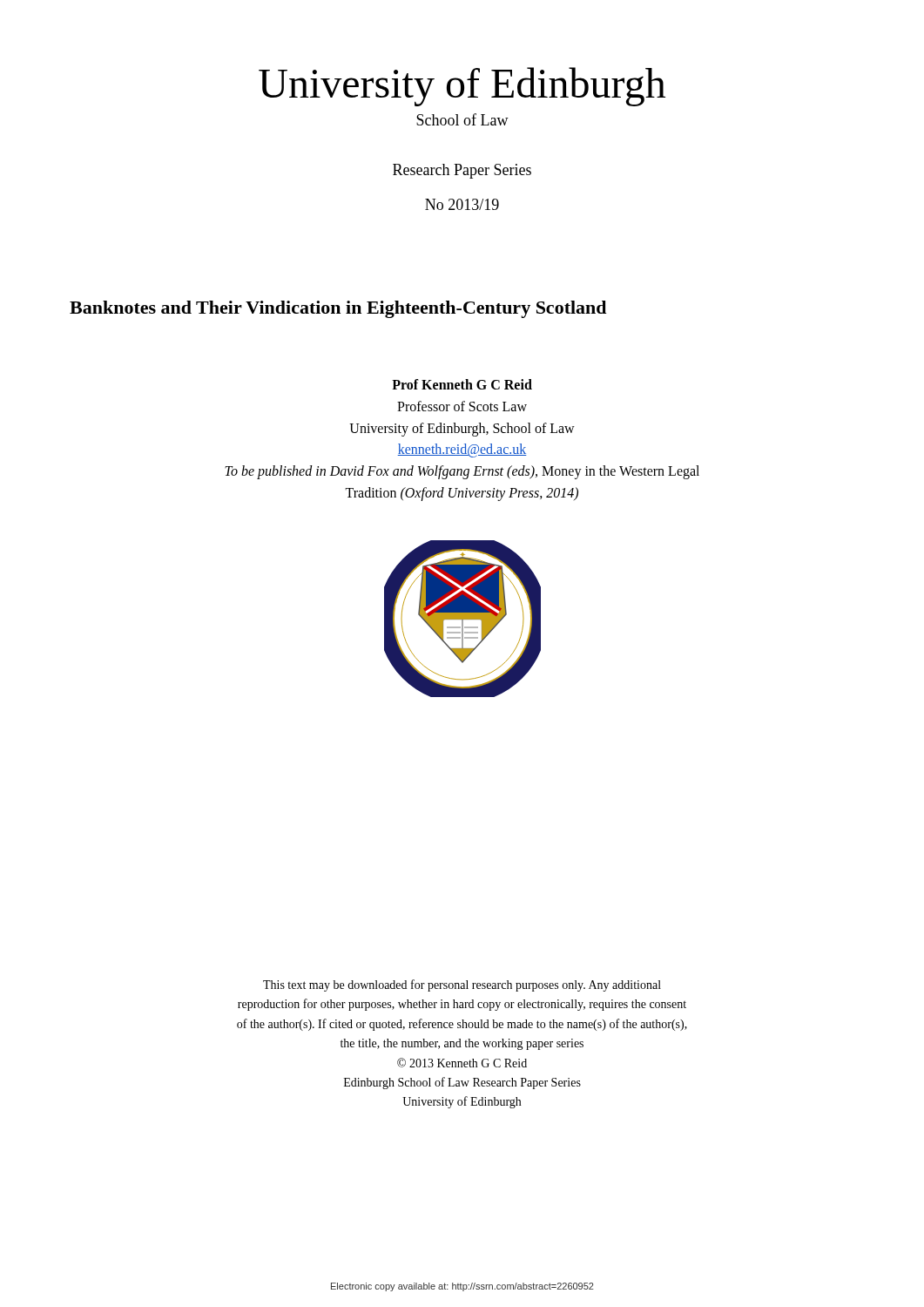
Task: Find the block on this page that starts "This text may be downloaded for personal research"
Action: (x=462, y=1044)
